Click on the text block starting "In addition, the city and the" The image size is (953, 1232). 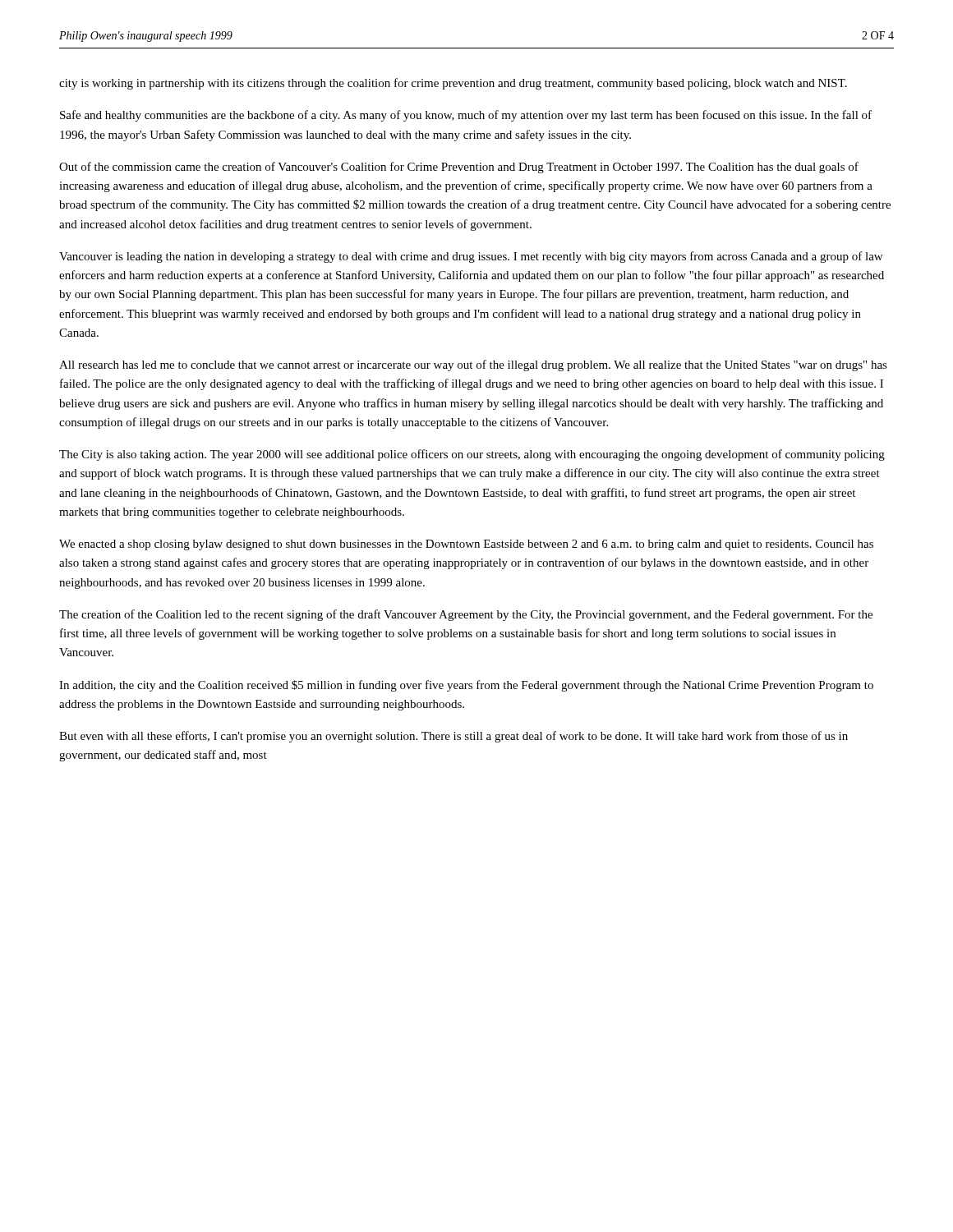[x=466, y=694]
